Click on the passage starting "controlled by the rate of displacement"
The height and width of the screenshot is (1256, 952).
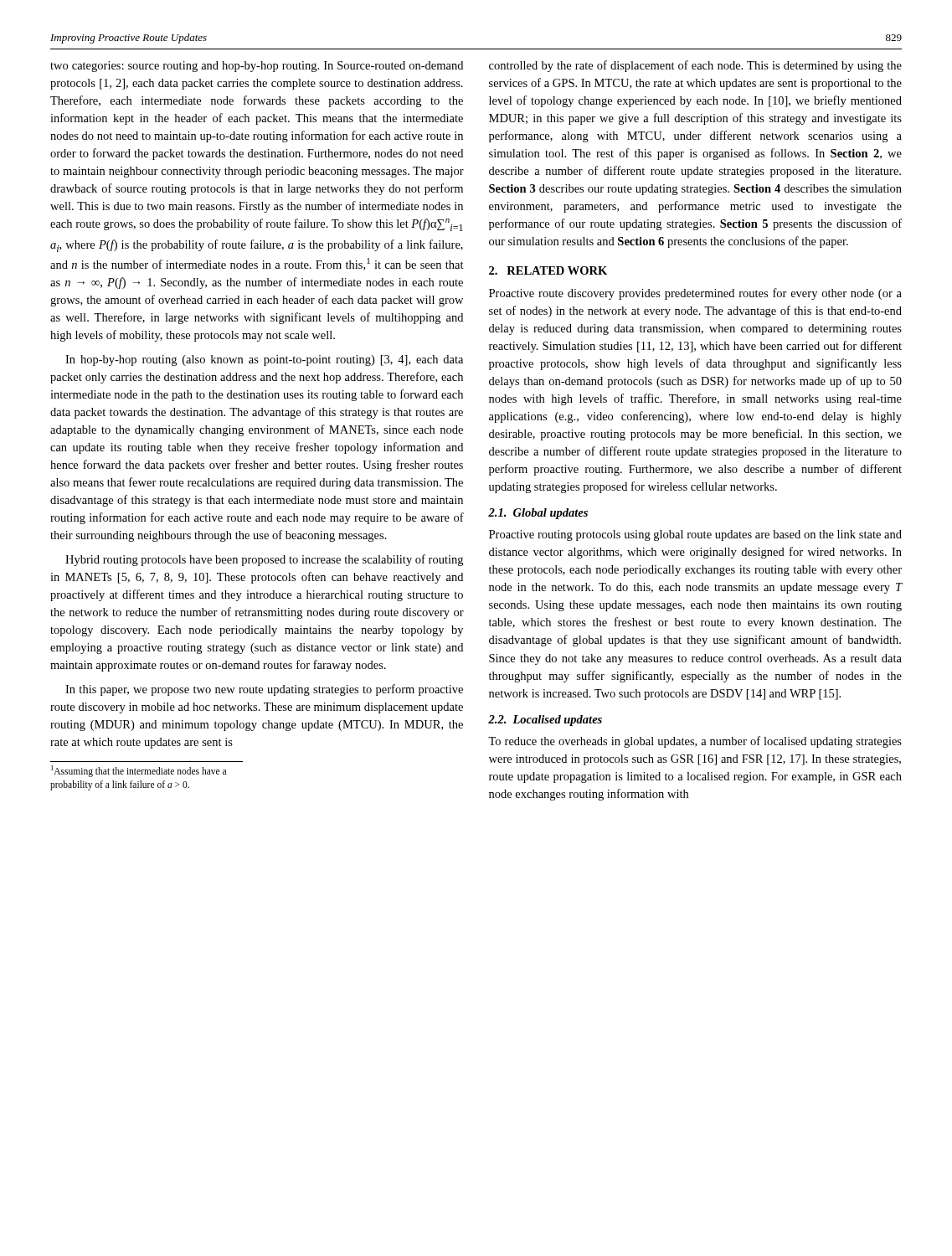[695, 154]
